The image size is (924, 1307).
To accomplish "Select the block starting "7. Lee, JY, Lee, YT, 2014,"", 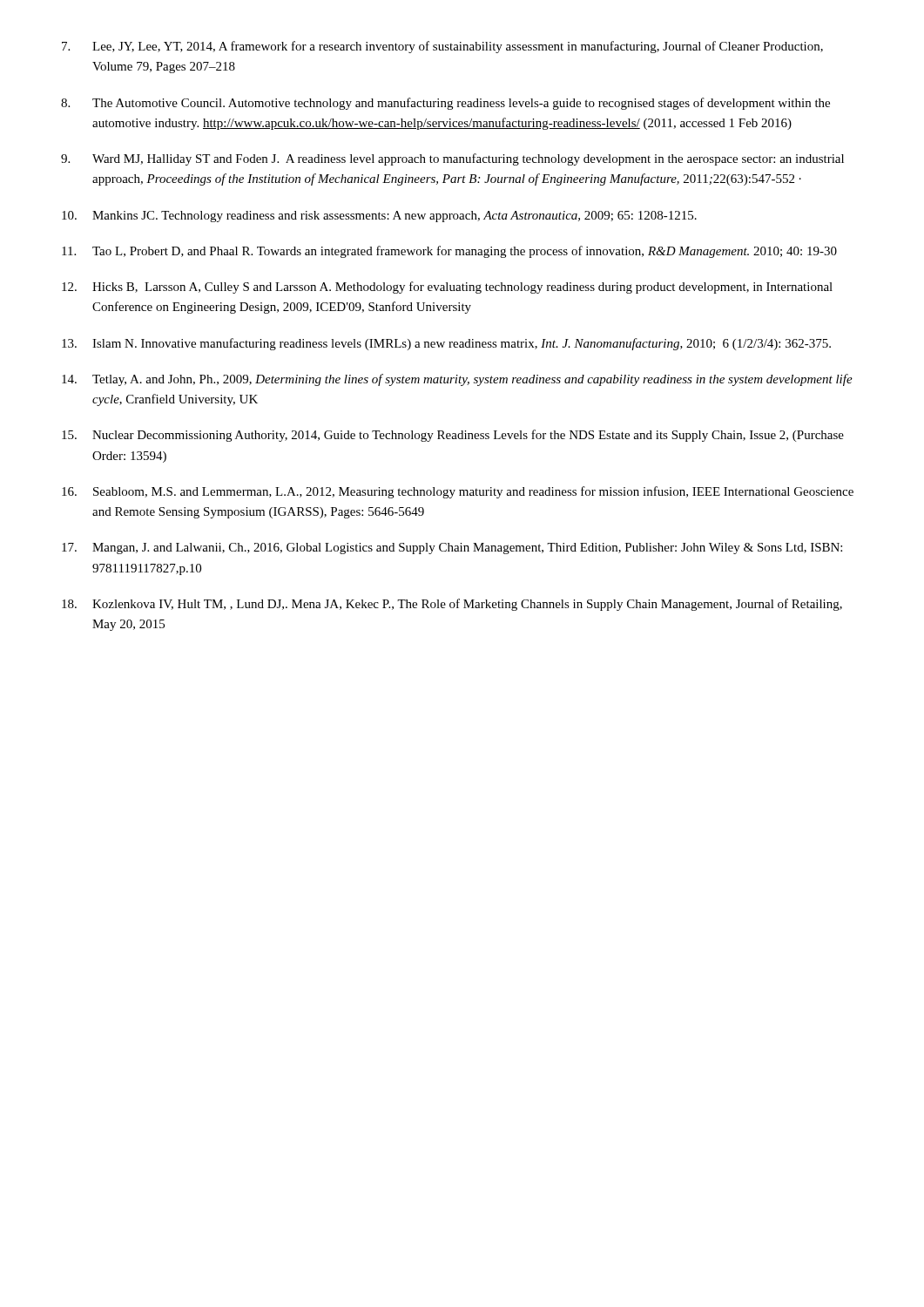I will (462, 57).
